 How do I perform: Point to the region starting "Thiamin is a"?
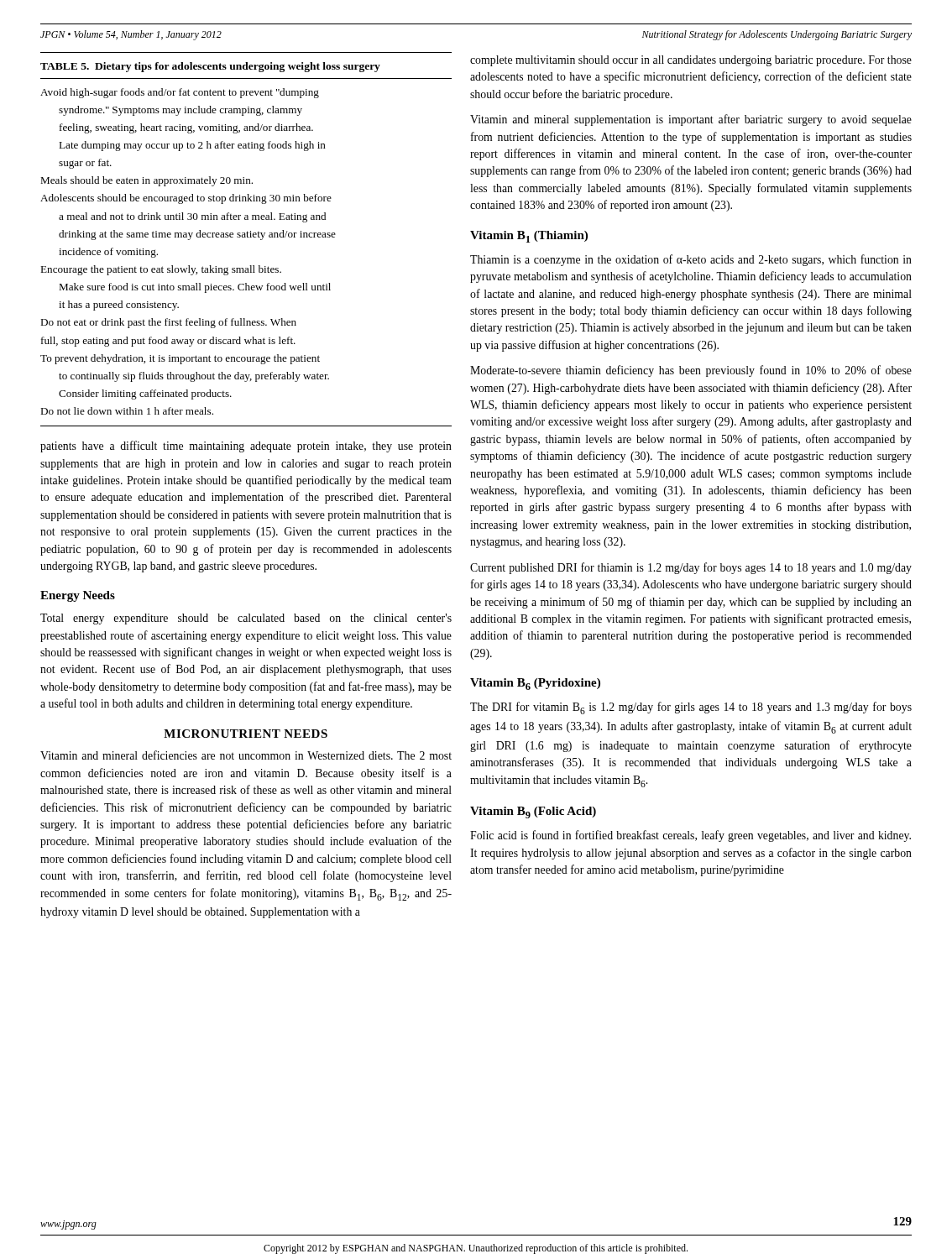[x=691, y=302]
